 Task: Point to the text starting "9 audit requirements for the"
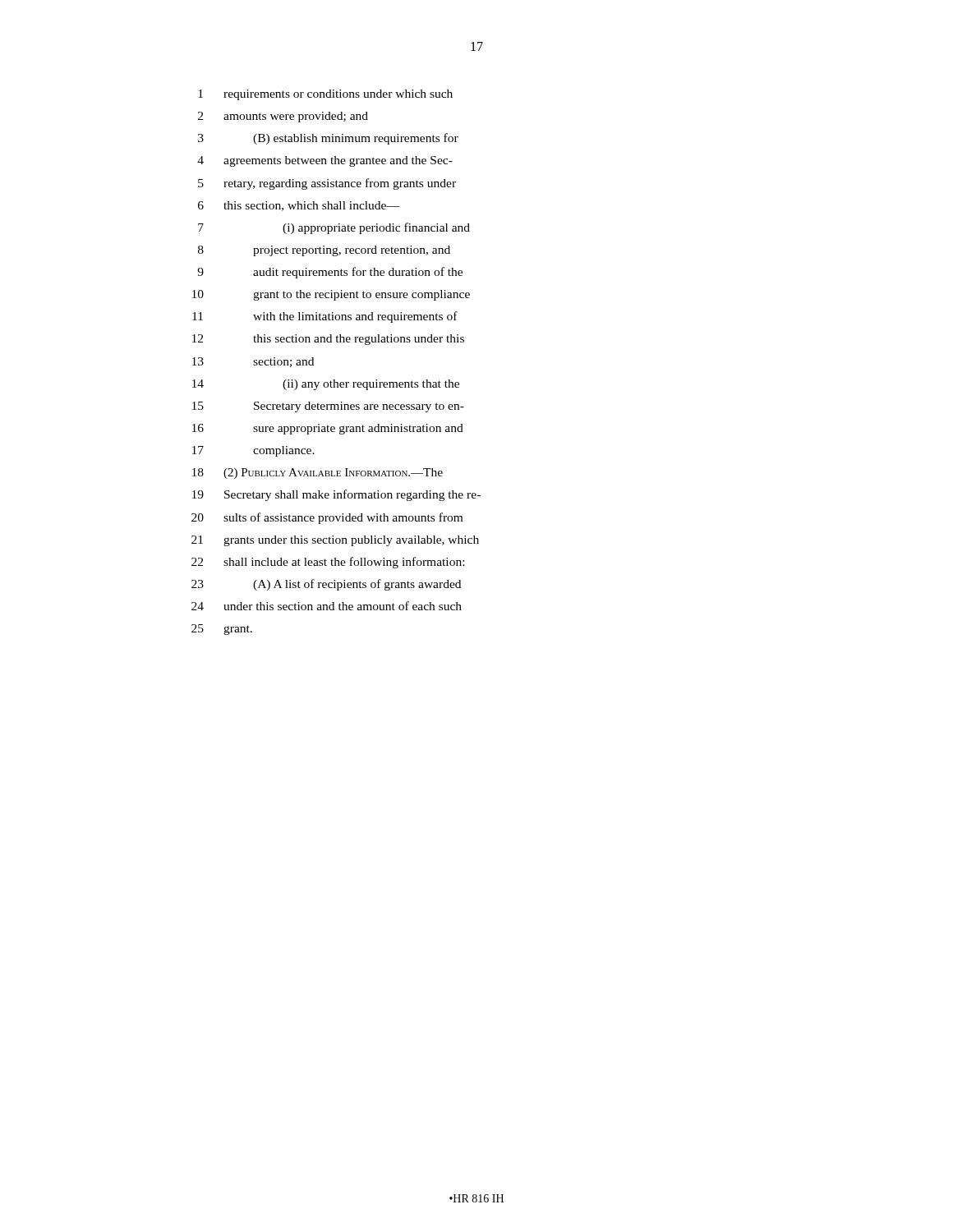pyautogui.click(x=330, y=273)
